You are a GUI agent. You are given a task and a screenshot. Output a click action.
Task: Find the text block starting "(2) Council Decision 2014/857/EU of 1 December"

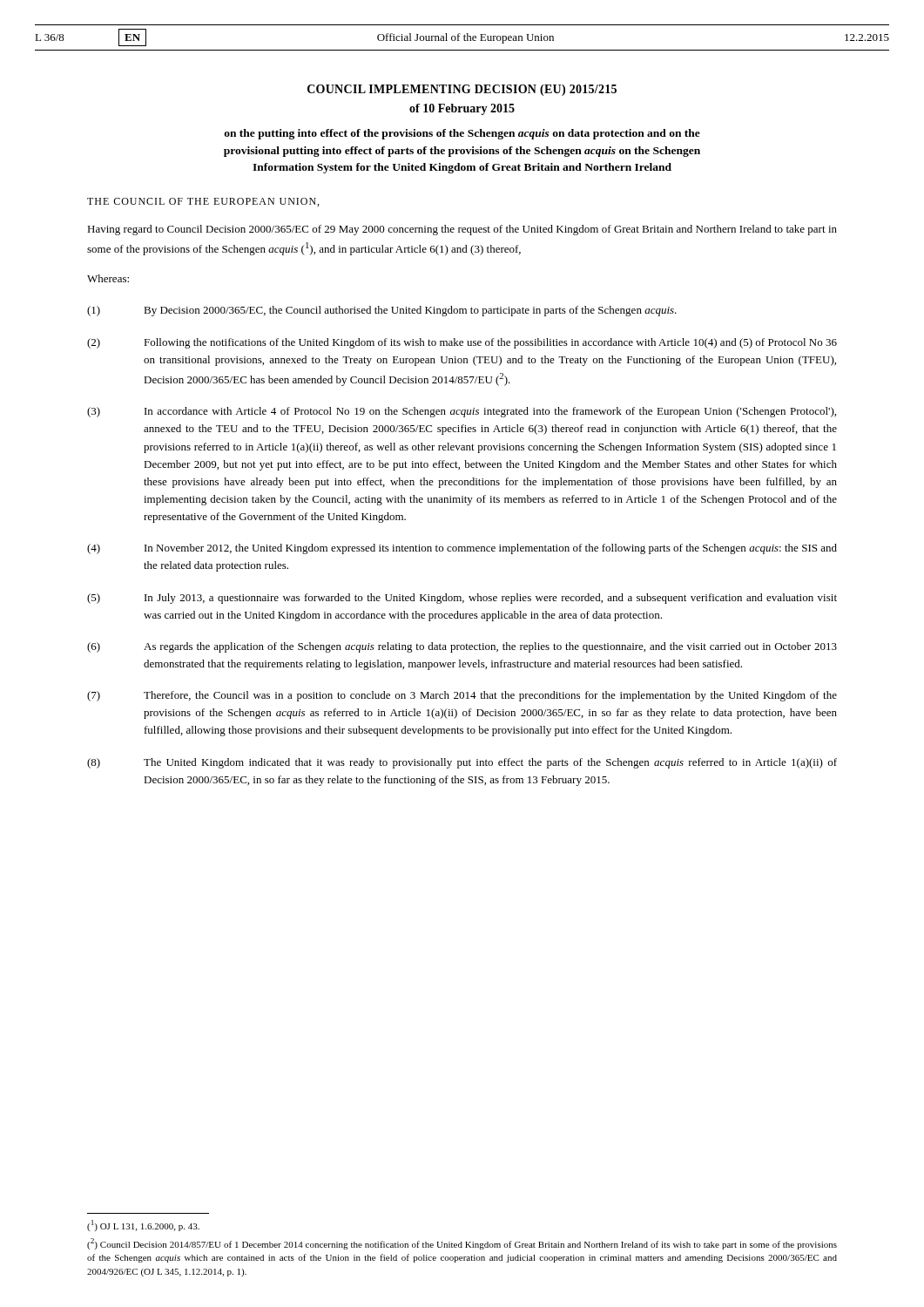point(462,1256)
